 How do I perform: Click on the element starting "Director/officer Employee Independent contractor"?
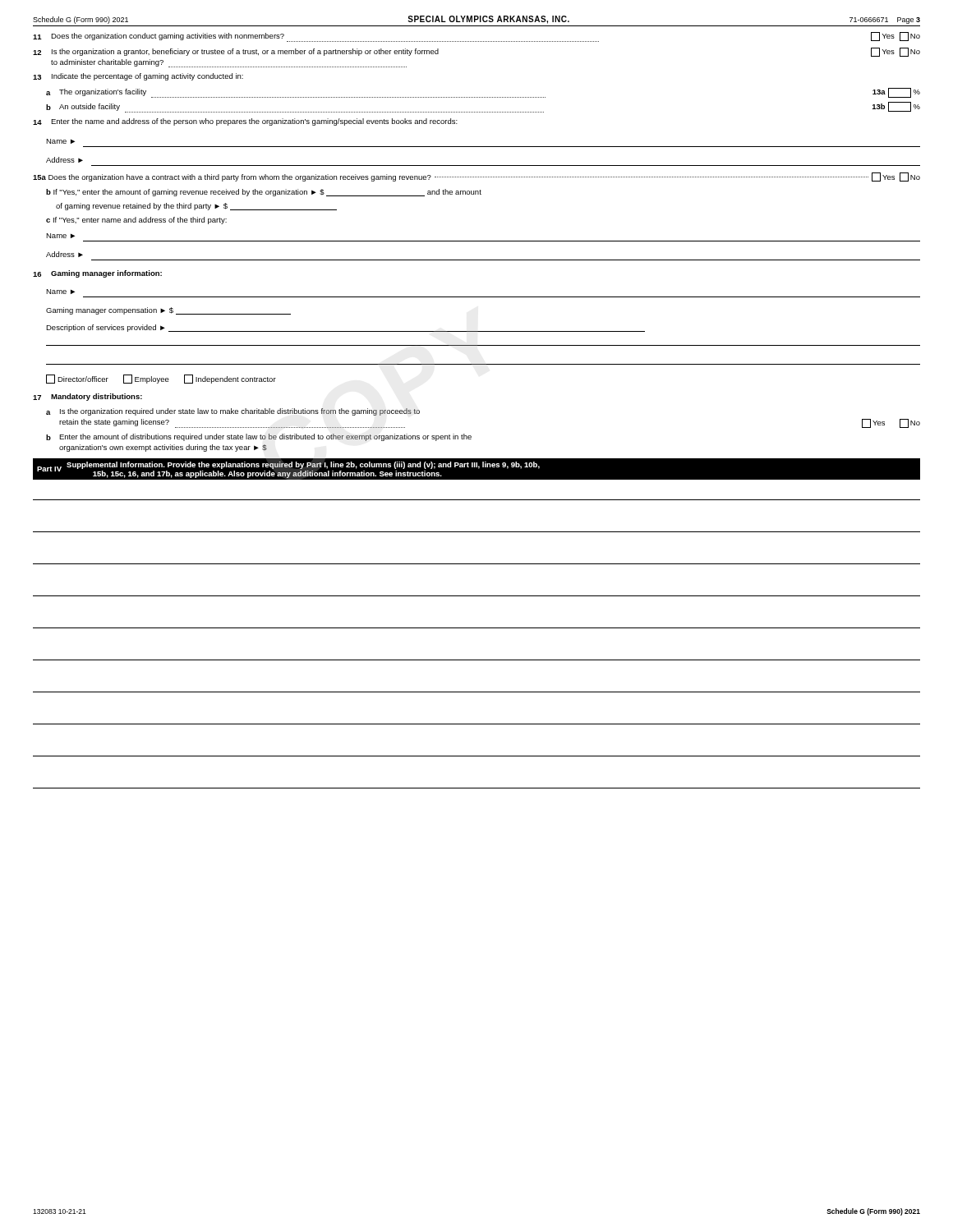[x=161, y=379]
